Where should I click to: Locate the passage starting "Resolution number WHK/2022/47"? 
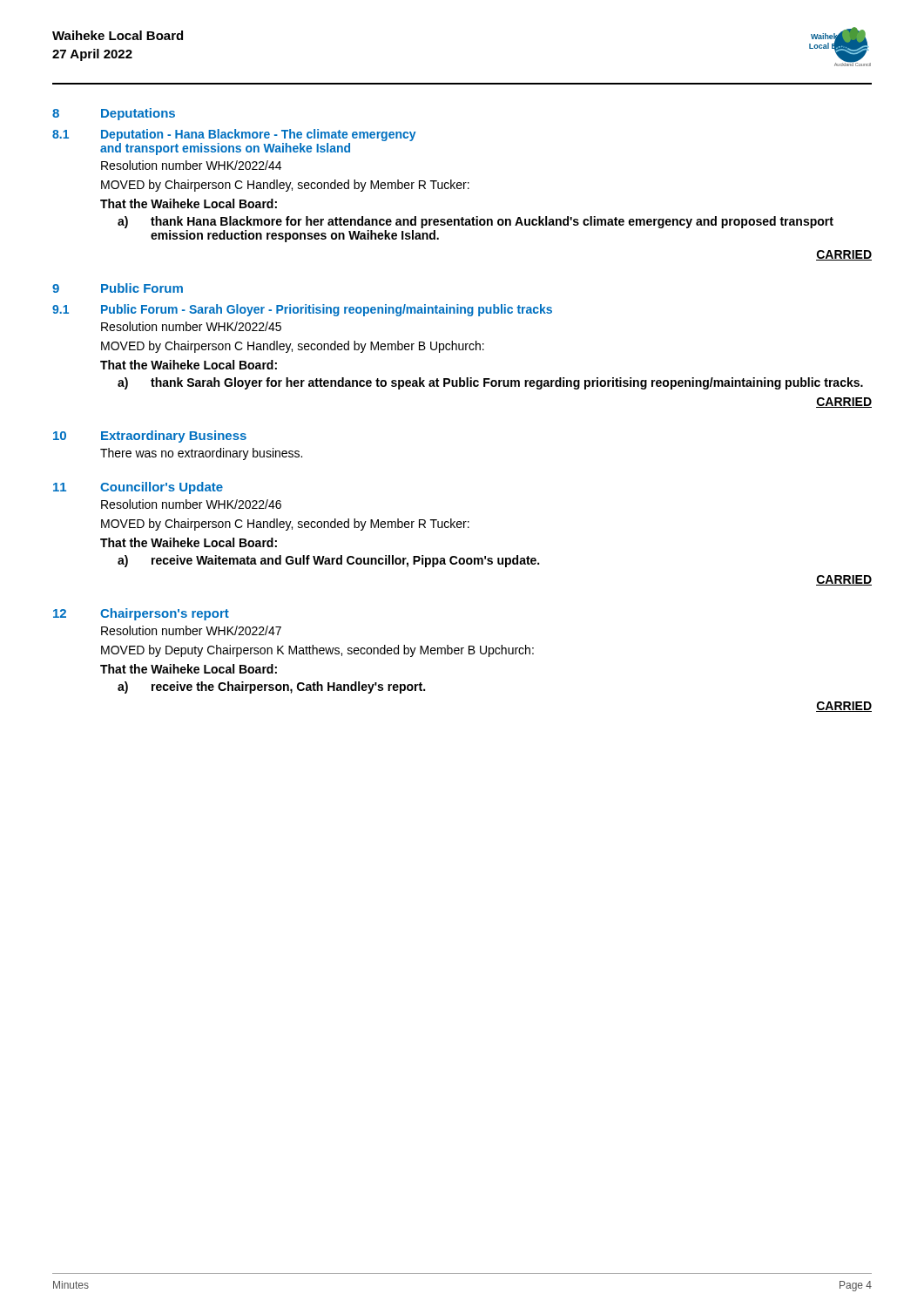pyautogui.click(x=191, y=631)
